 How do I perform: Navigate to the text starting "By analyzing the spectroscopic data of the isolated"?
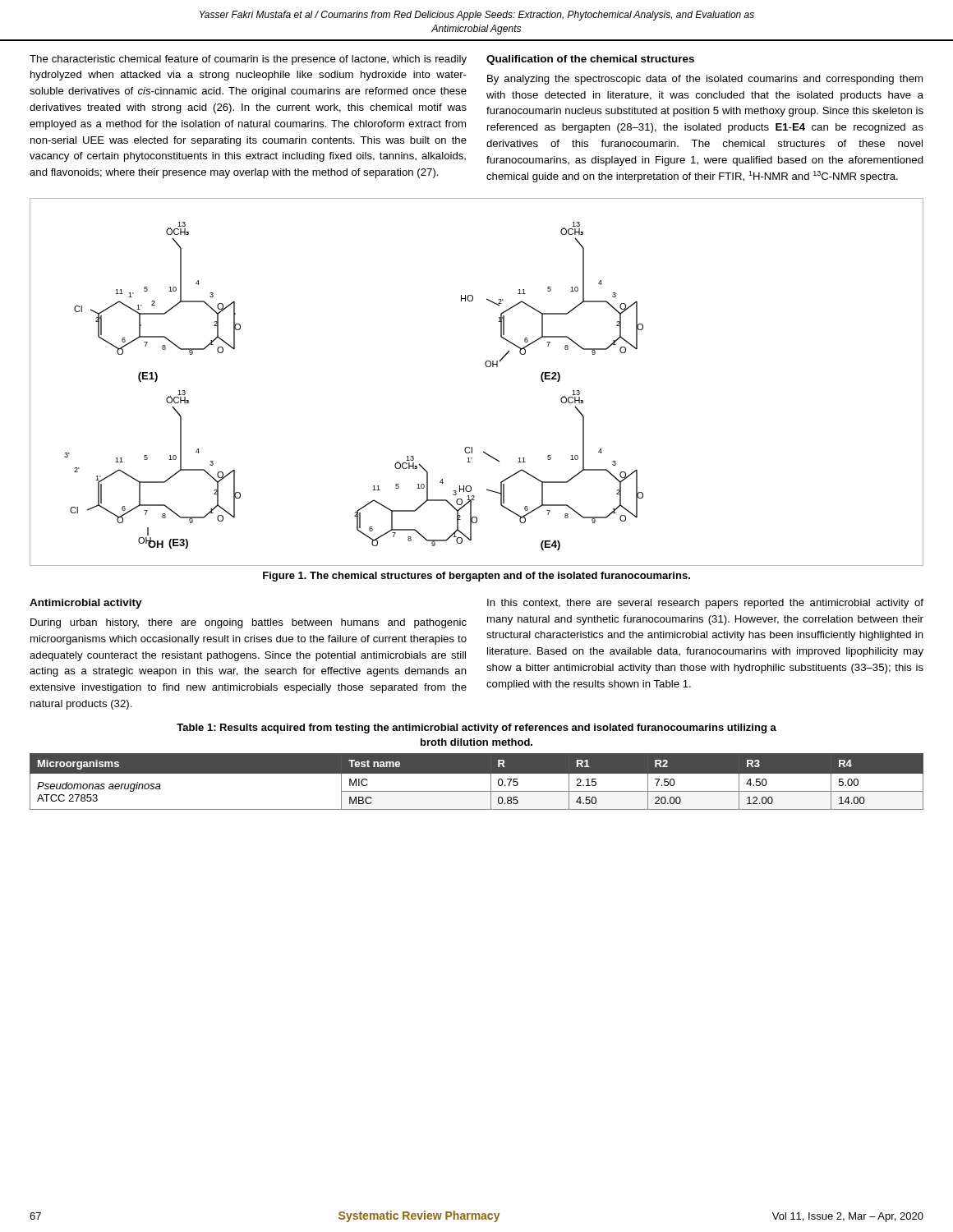[705, 127]
